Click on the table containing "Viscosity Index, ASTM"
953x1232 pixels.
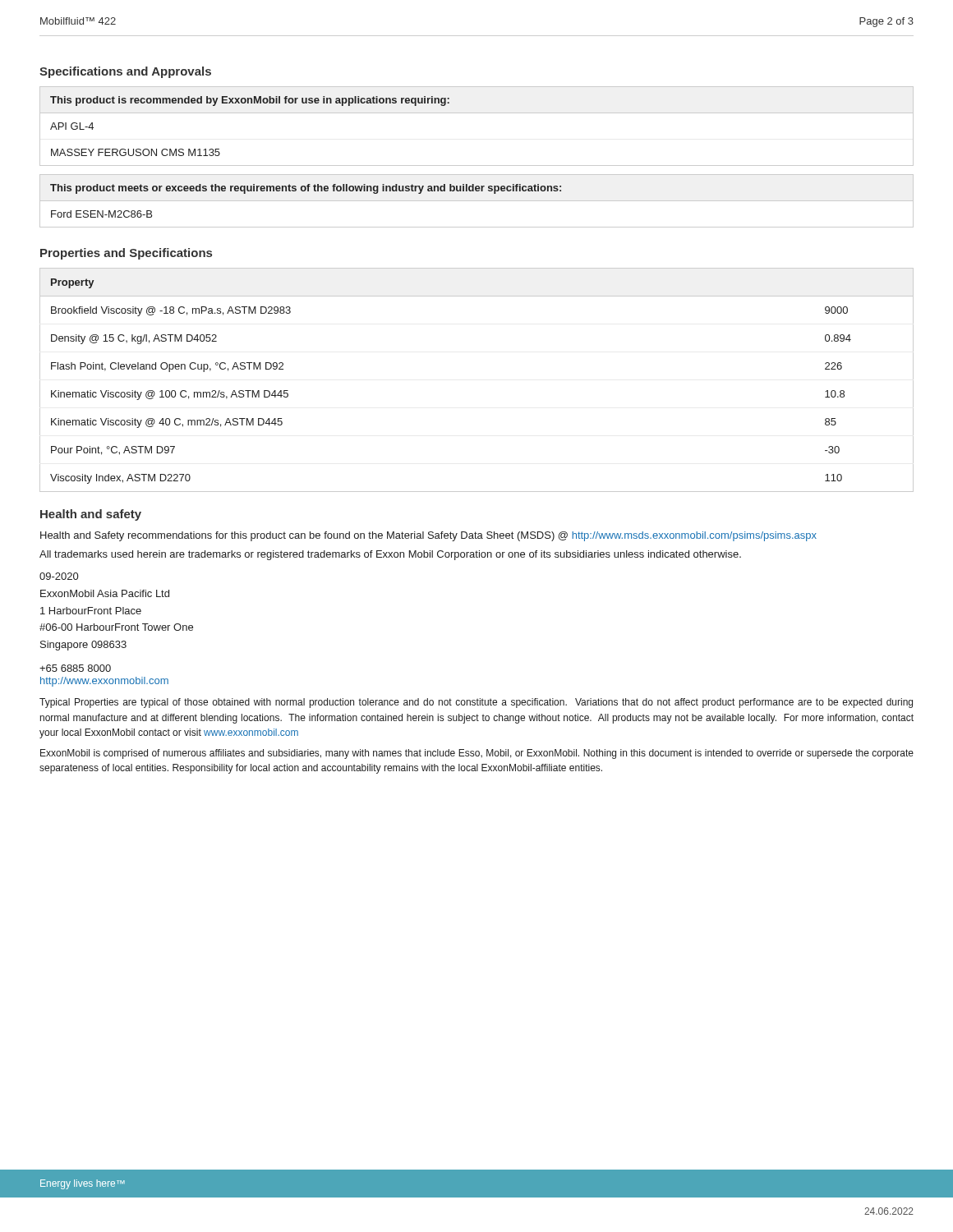tap(476, 380)
